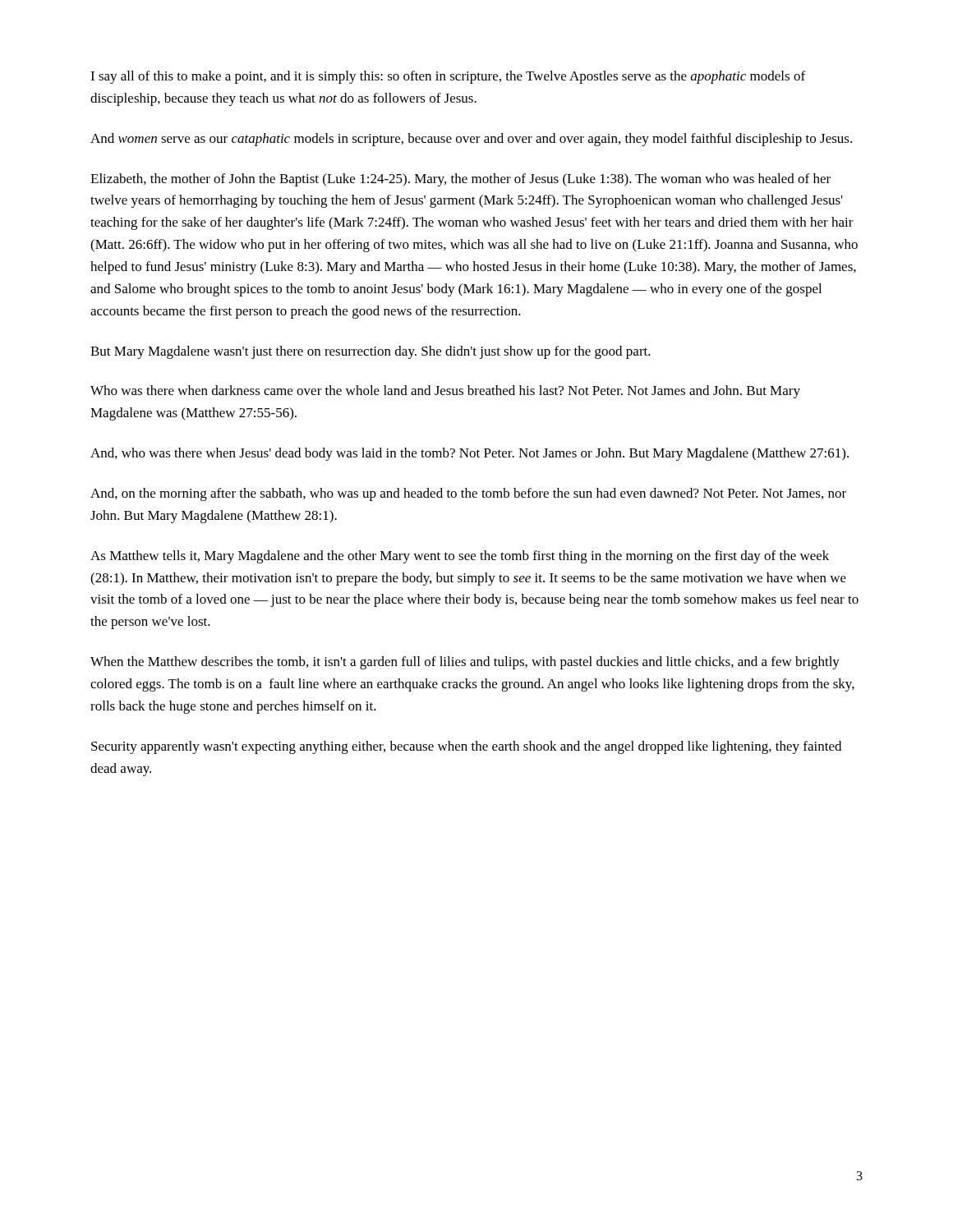
Task: Select the text block that says "I say all of this to"
Action: point(448,87)
